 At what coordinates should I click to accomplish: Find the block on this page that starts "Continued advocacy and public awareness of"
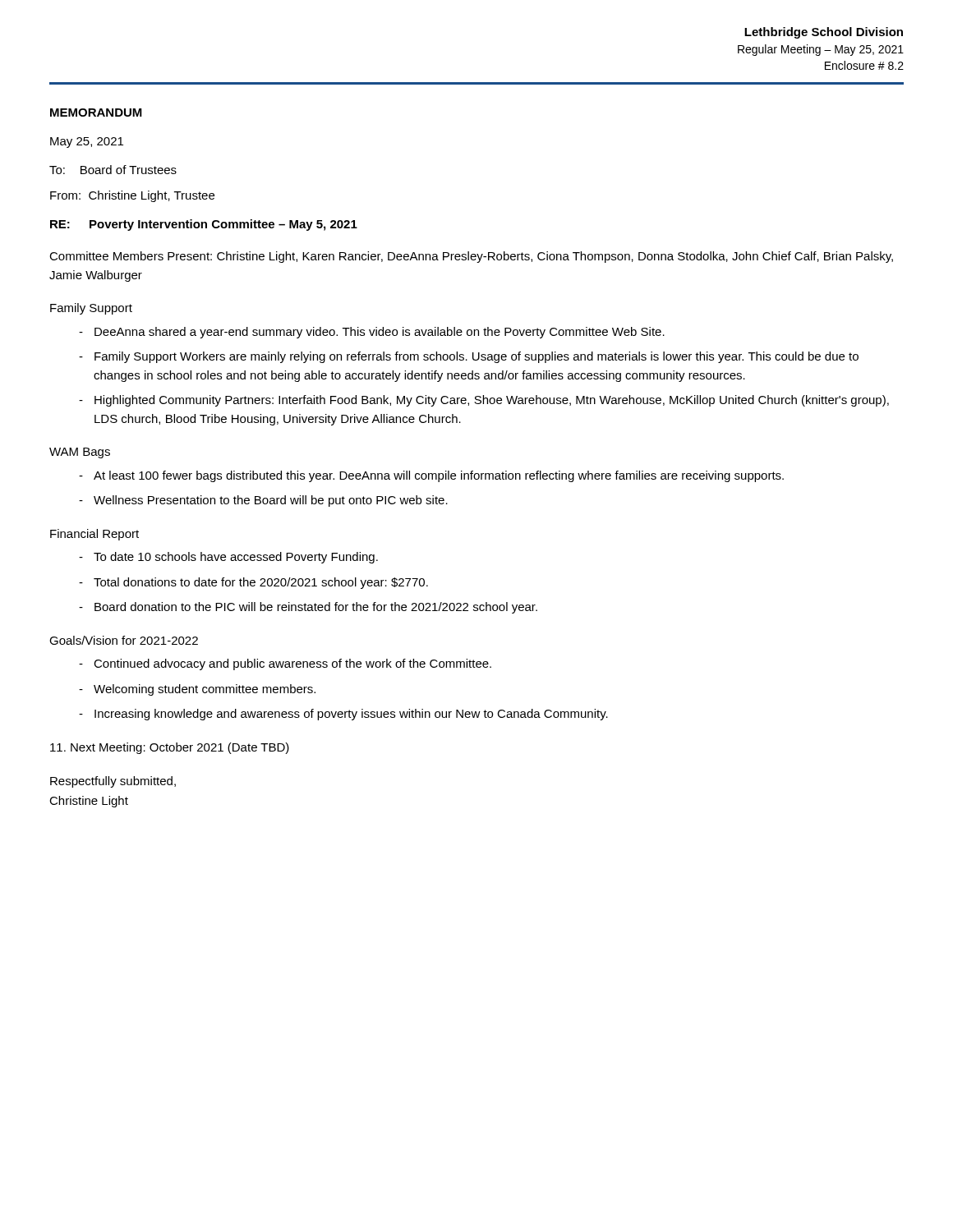click(293, 663)
